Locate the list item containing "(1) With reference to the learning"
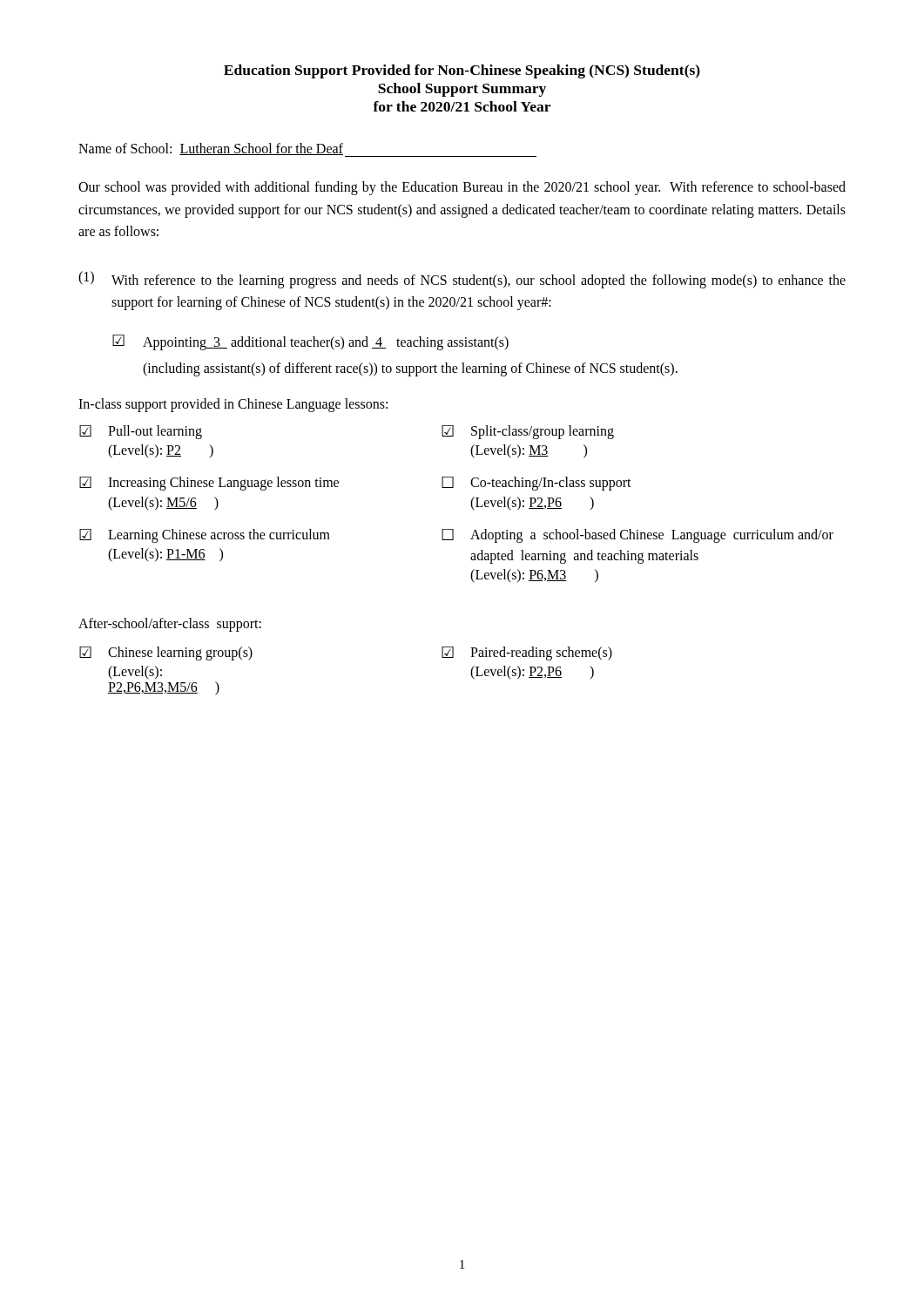 click(462, 291)
